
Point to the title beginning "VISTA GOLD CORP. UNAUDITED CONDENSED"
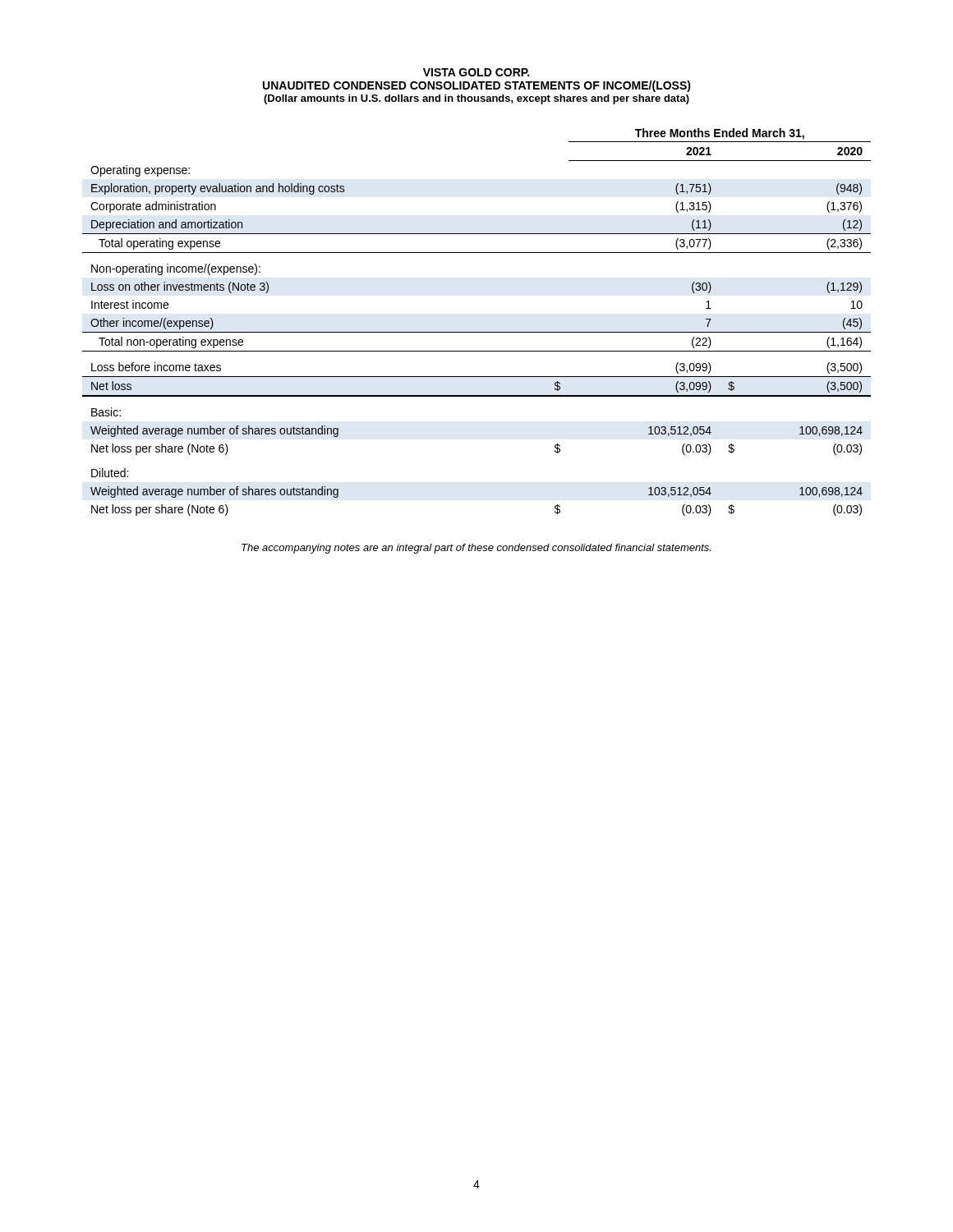coord(476,85)
